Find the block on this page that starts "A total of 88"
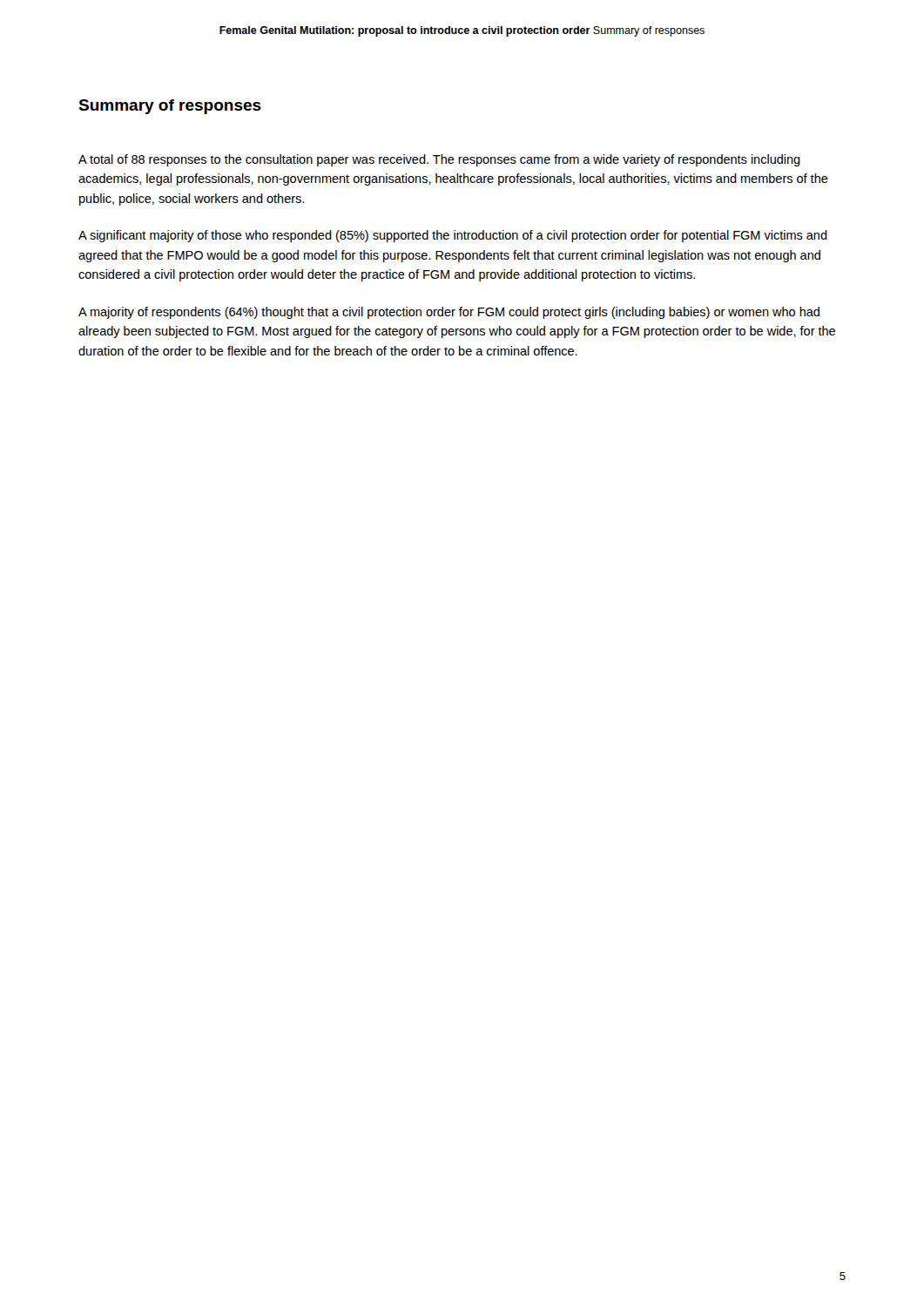924x1307 pixels. [x=453, y=179]
